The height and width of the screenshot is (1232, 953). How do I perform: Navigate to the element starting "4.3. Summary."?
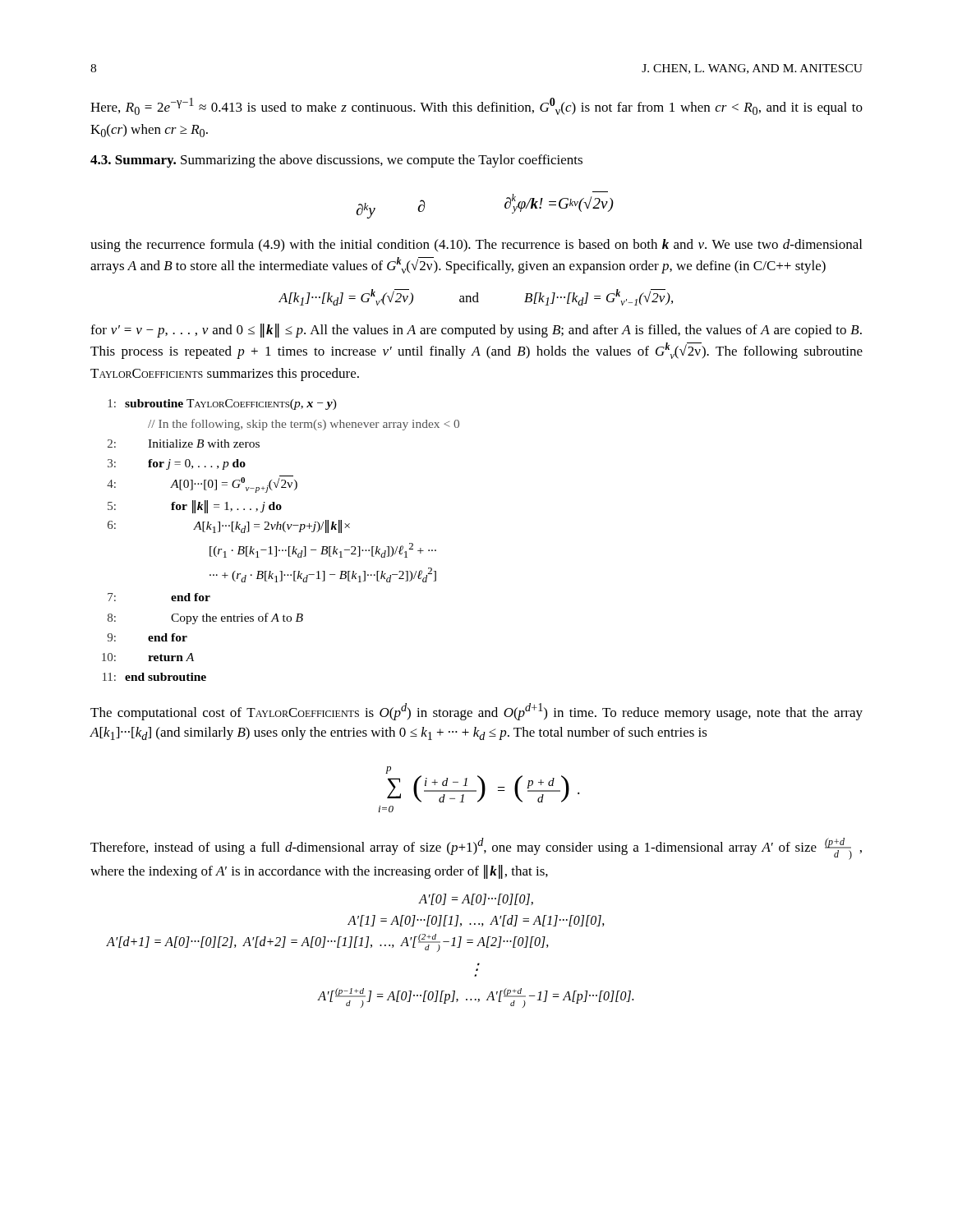[133, 160]
